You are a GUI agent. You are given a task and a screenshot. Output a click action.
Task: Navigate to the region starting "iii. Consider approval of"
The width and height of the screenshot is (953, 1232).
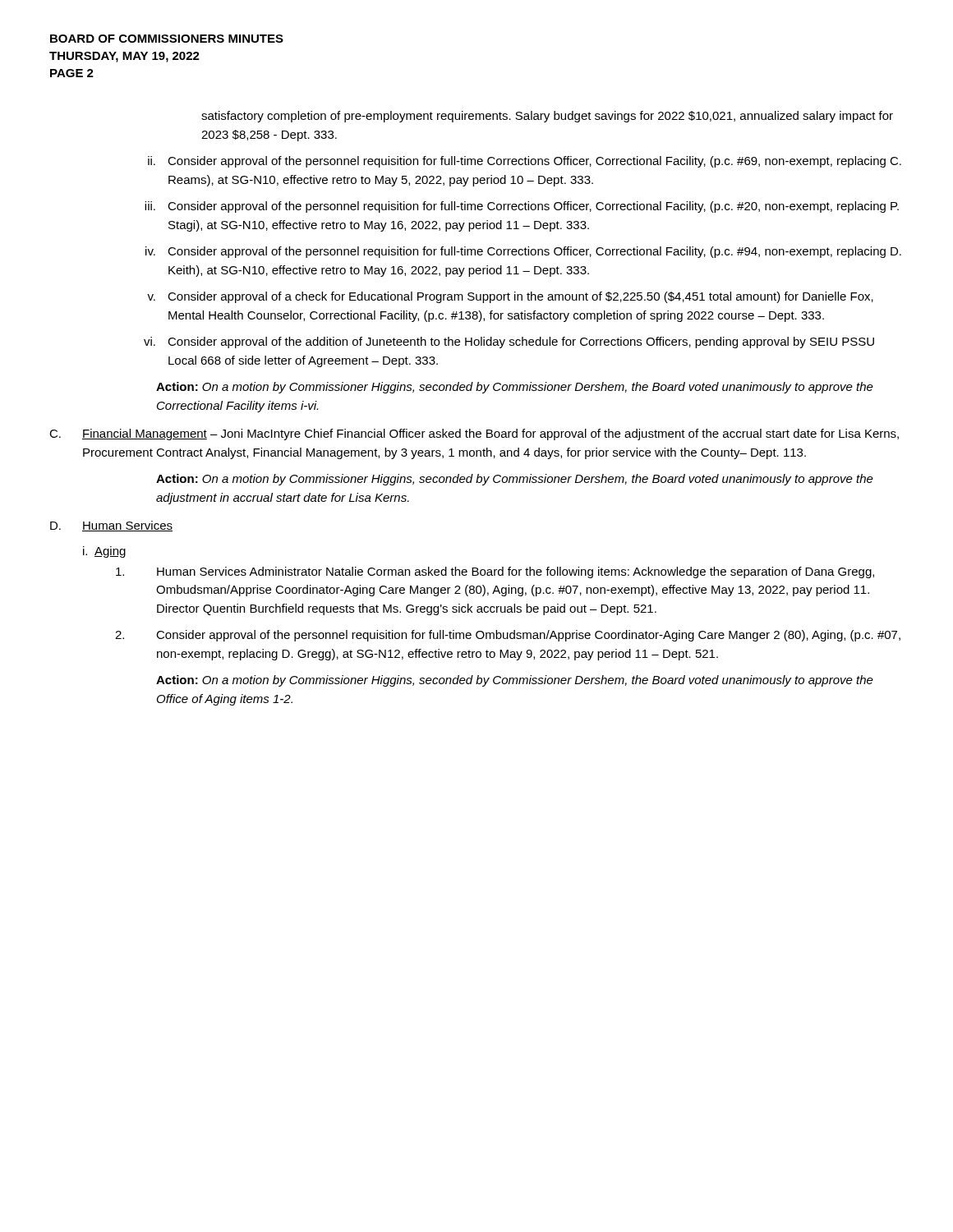(x=476, y=216)
